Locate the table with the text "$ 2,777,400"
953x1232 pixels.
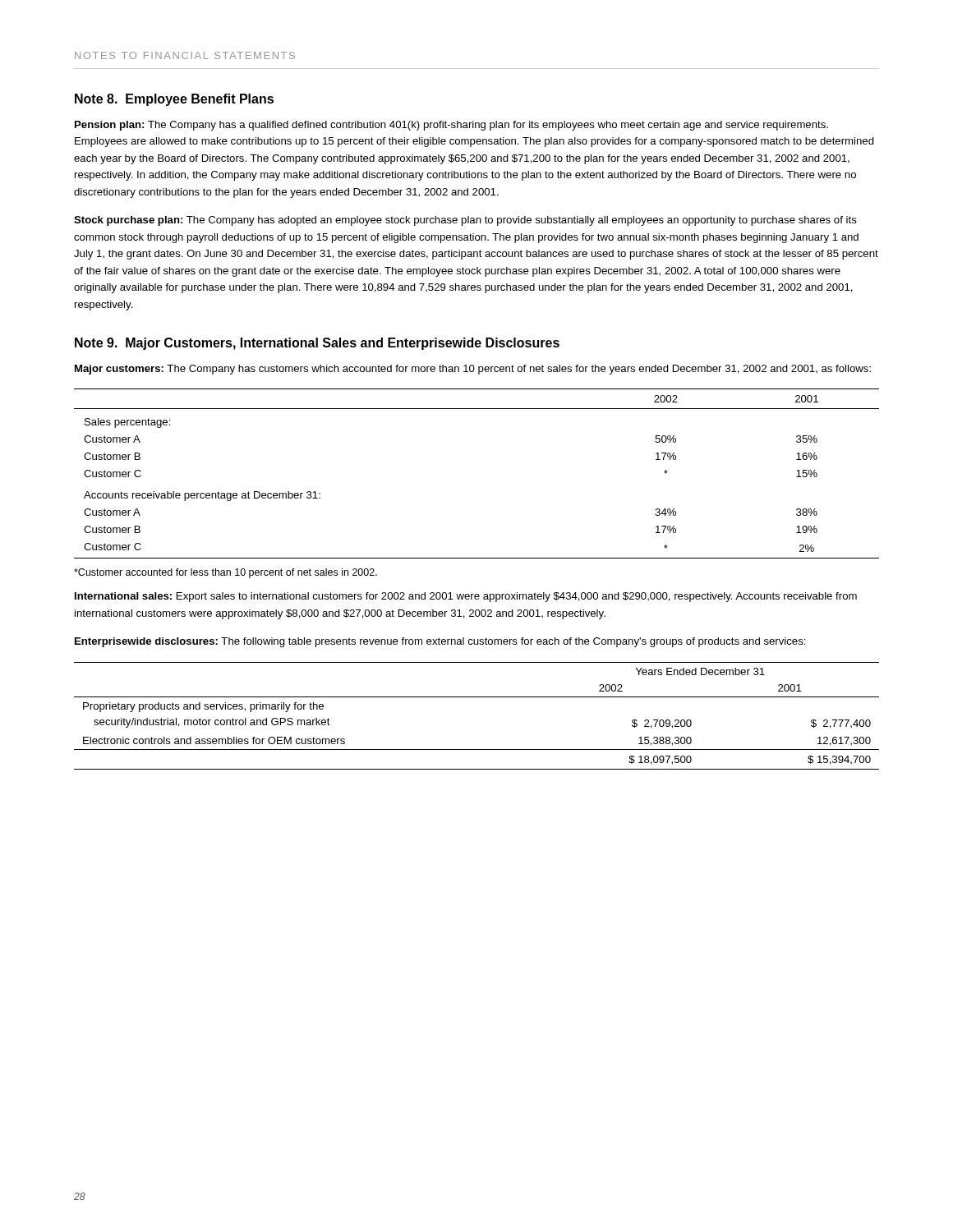click(x=476, y=716)
